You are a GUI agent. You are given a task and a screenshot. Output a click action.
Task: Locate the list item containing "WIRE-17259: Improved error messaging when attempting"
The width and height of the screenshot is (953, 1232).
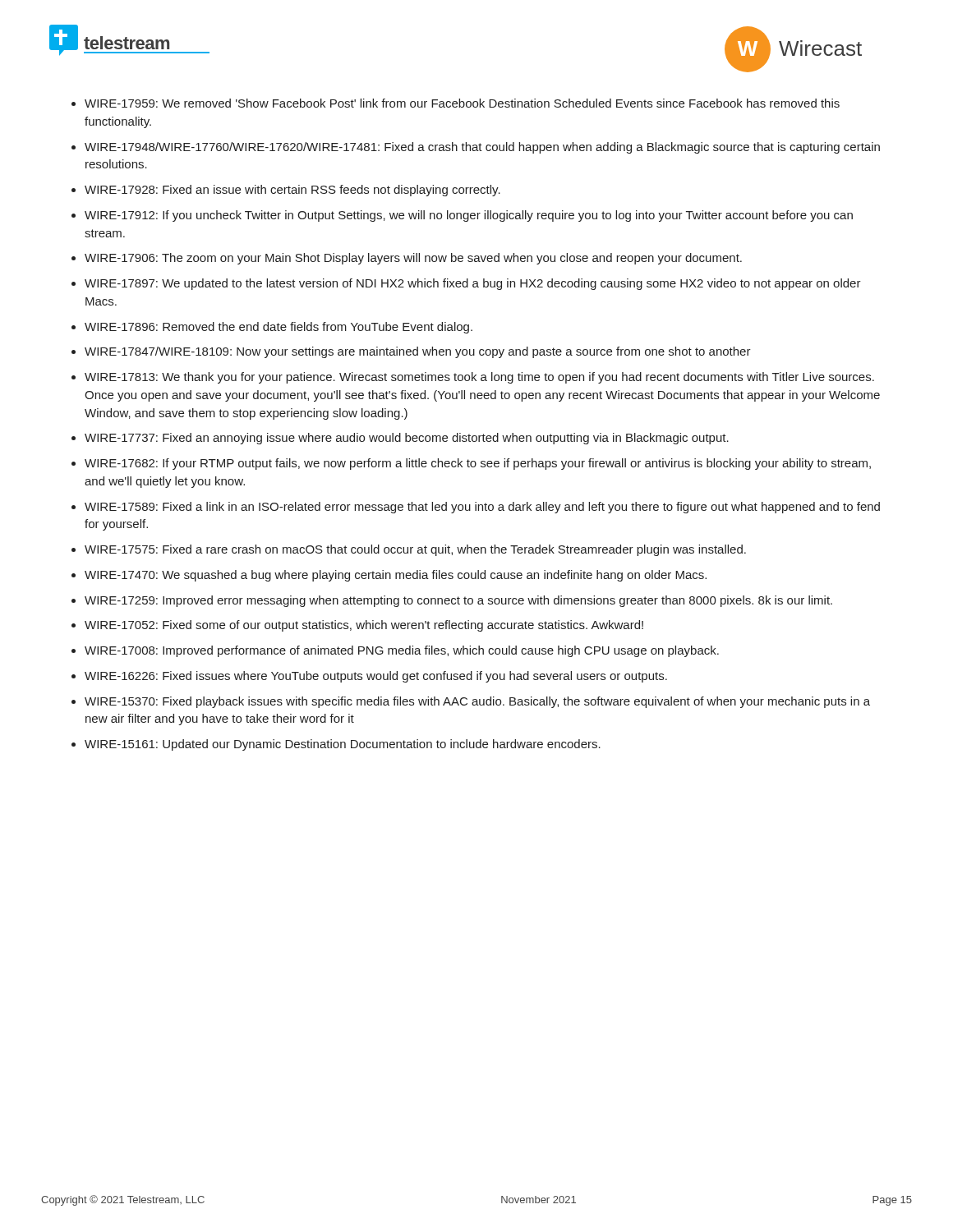[x=459, y=600]
